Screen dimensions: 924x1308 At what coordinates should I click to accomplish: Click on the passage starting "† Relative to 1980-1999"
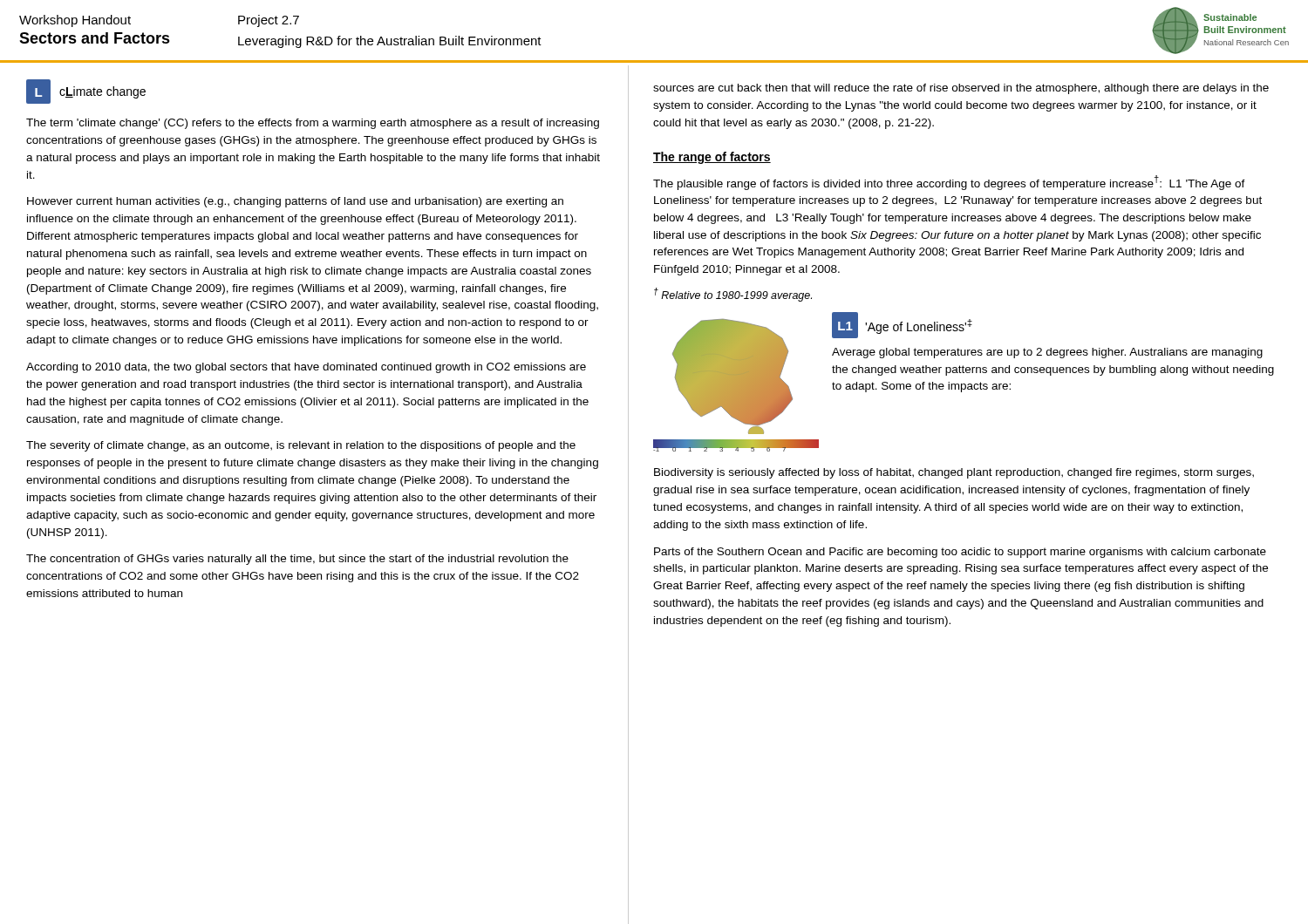[733, 294]
